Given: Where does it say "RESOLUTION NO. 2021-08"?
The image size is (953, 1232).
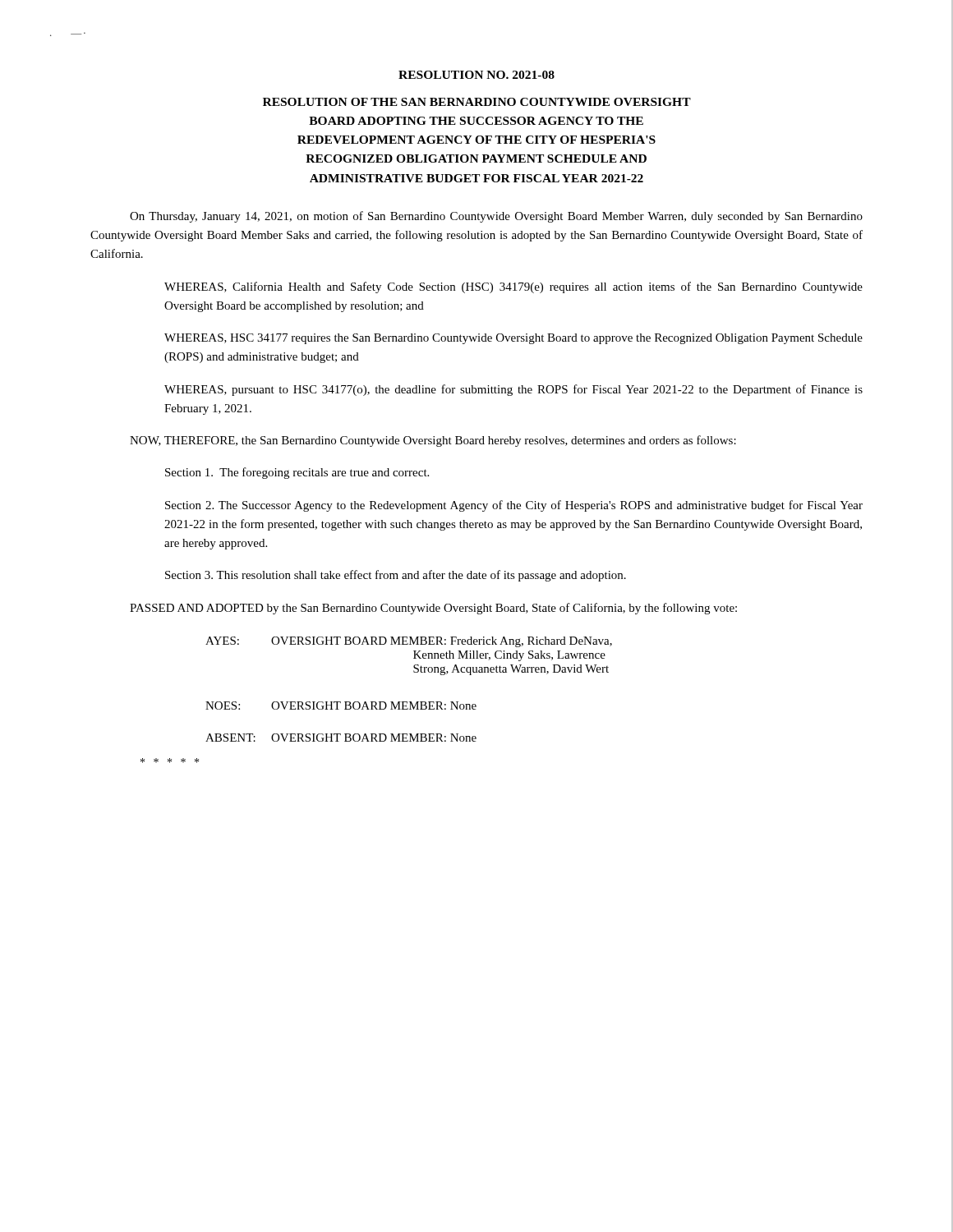Looking at the screenshot, I should [x=476, y=74].
